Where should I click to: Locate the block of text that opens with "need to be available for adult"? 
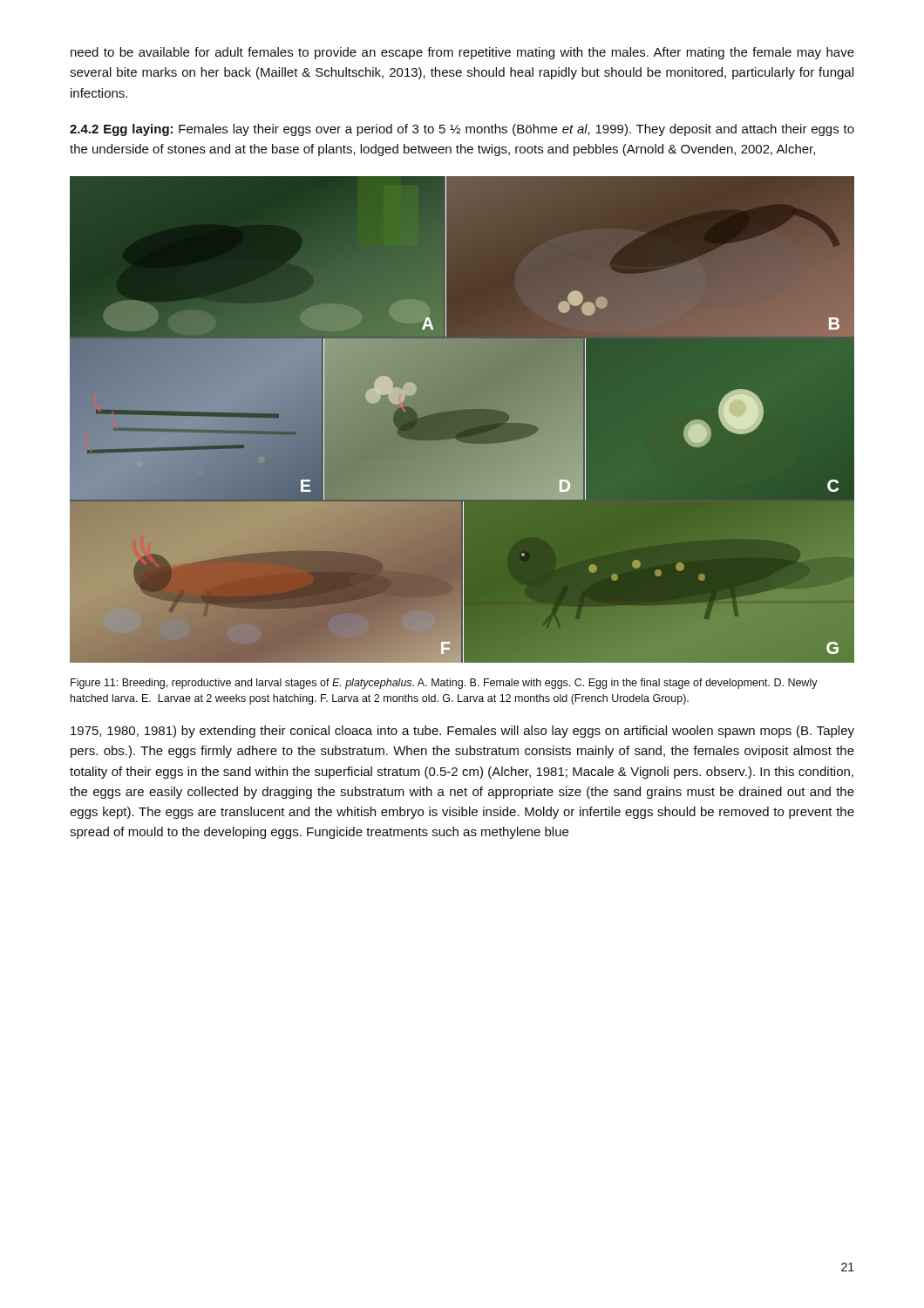(x=462, y=72)
